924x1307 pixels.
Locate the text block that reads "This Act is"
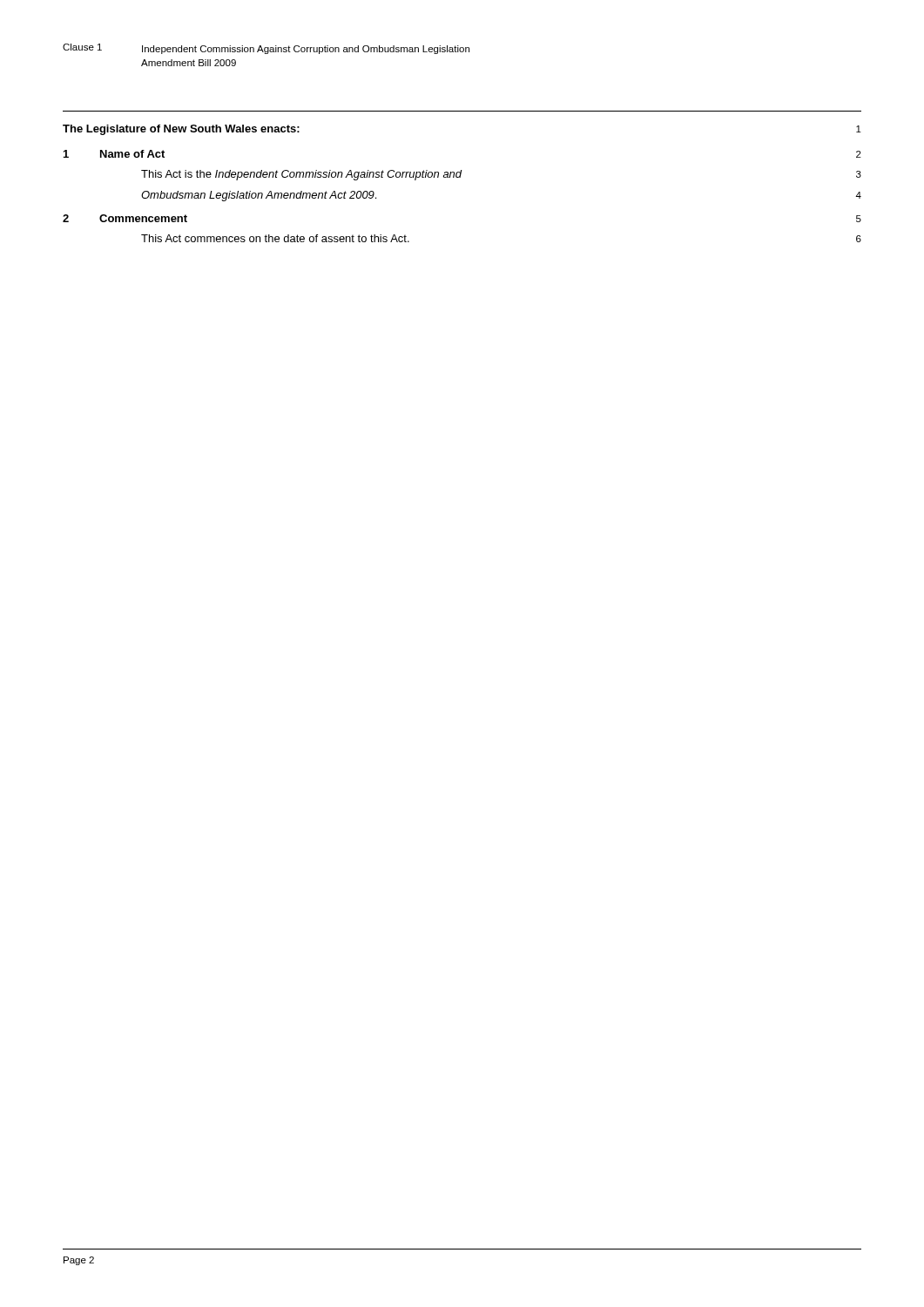coord(310,175)
